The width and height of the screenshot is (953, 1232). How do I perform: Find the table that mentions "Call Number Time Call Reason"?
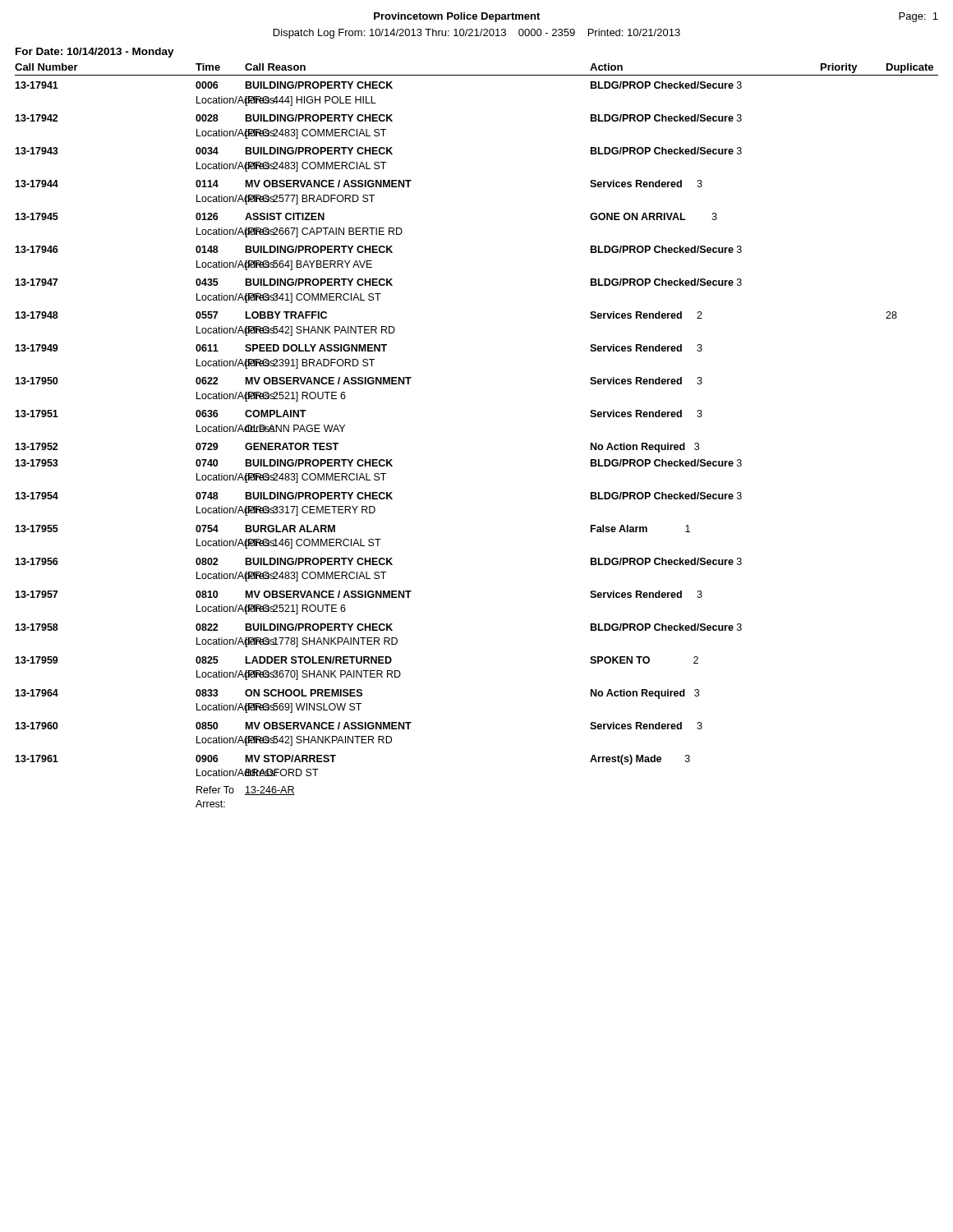coord(476,436)
